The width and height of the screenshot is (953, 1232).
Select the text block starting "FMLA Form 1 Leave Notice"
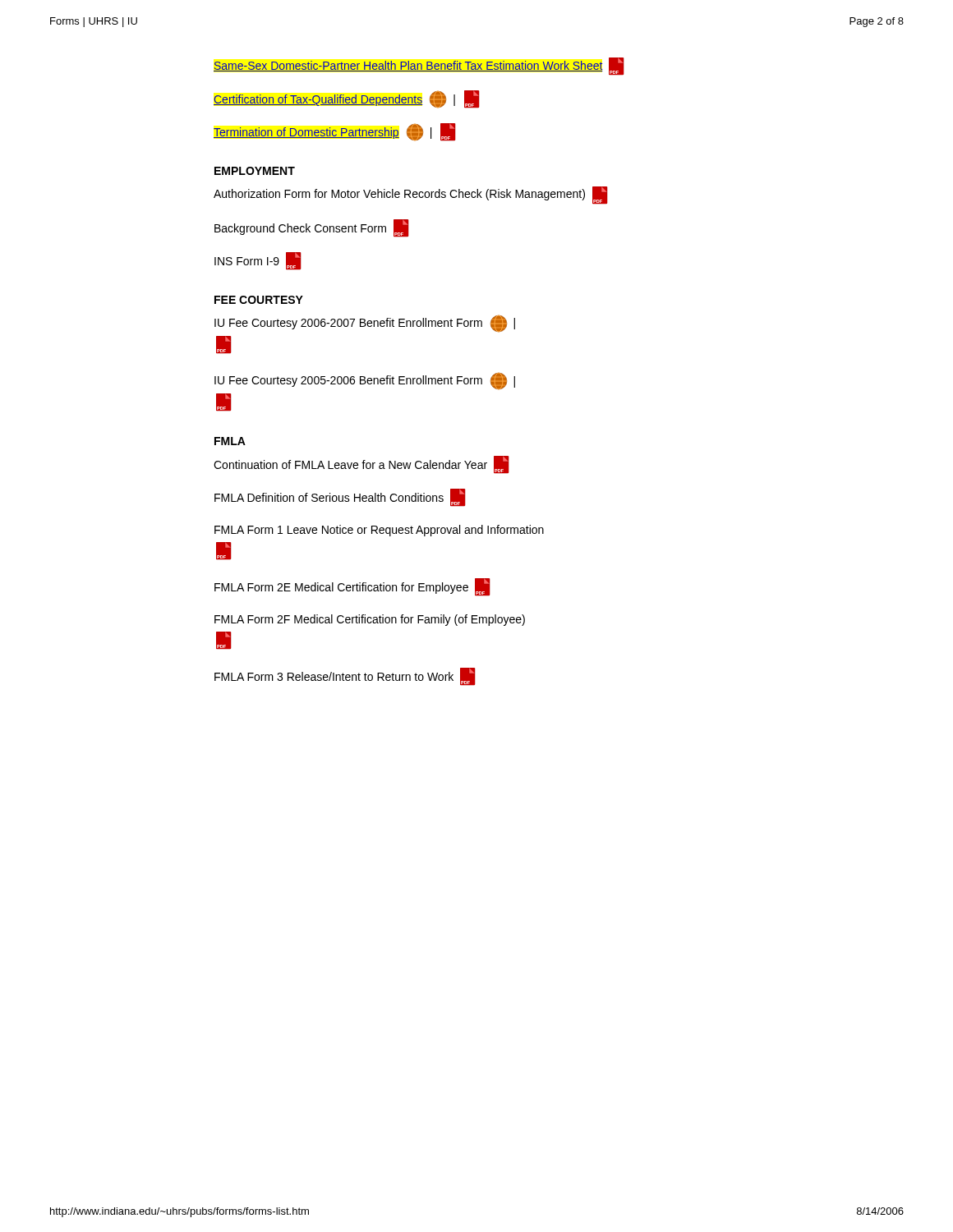click(x=379, y=542)
